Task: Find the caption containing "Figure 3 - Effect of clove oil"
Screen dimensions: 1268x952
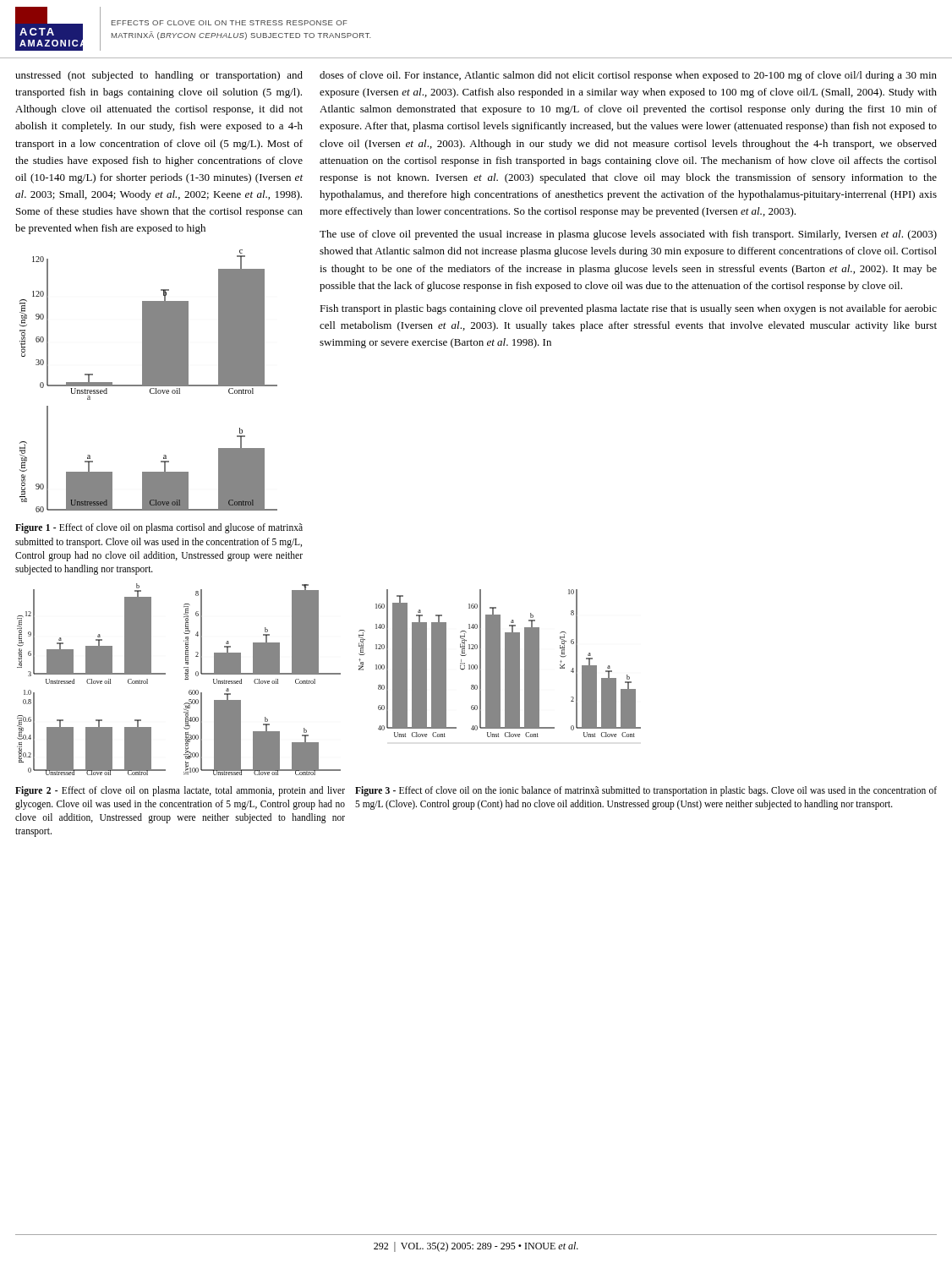Action: (646, 797)
